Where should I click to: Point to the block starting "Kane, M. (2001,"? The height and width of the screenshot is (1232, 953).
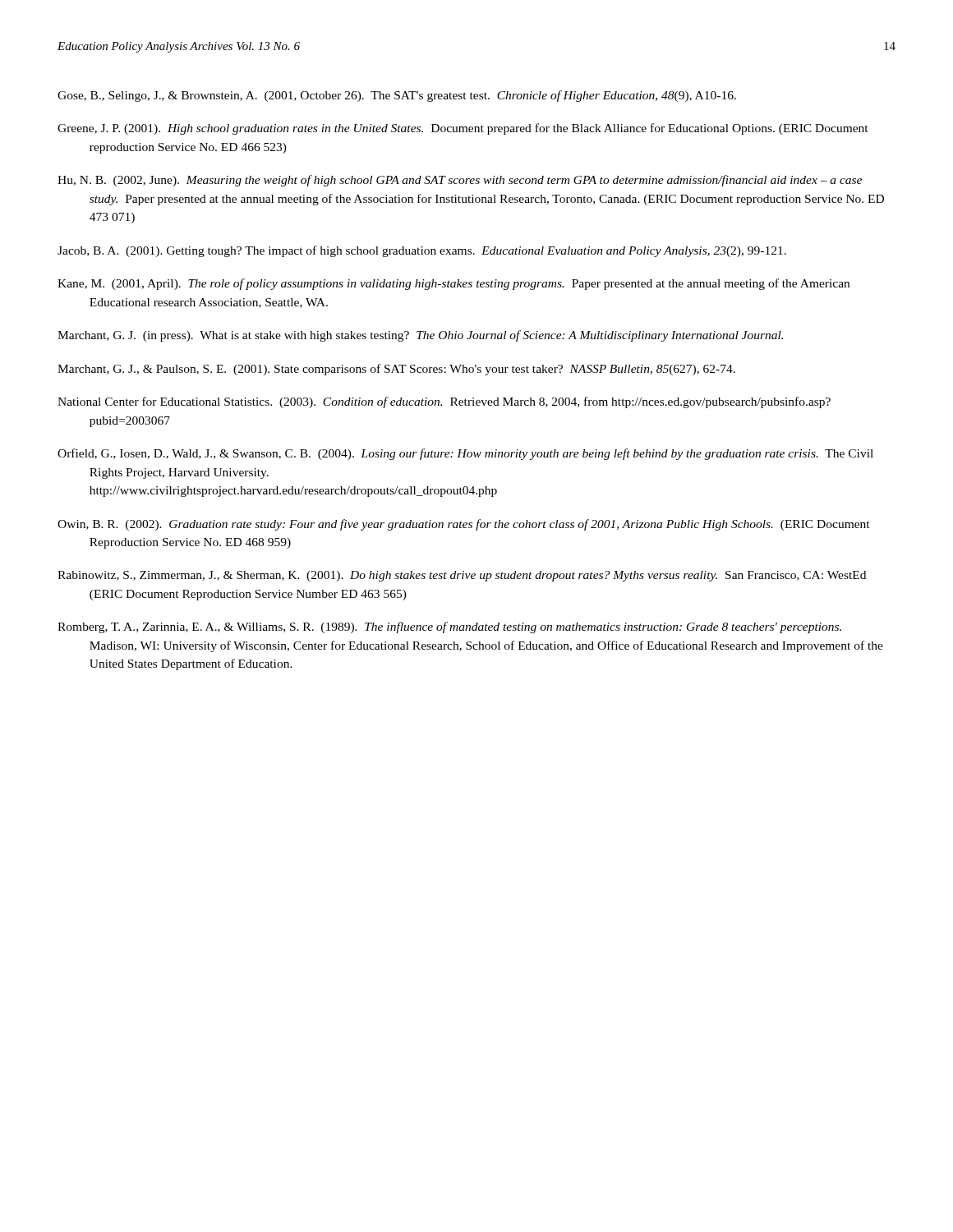[x=454, y=292]
